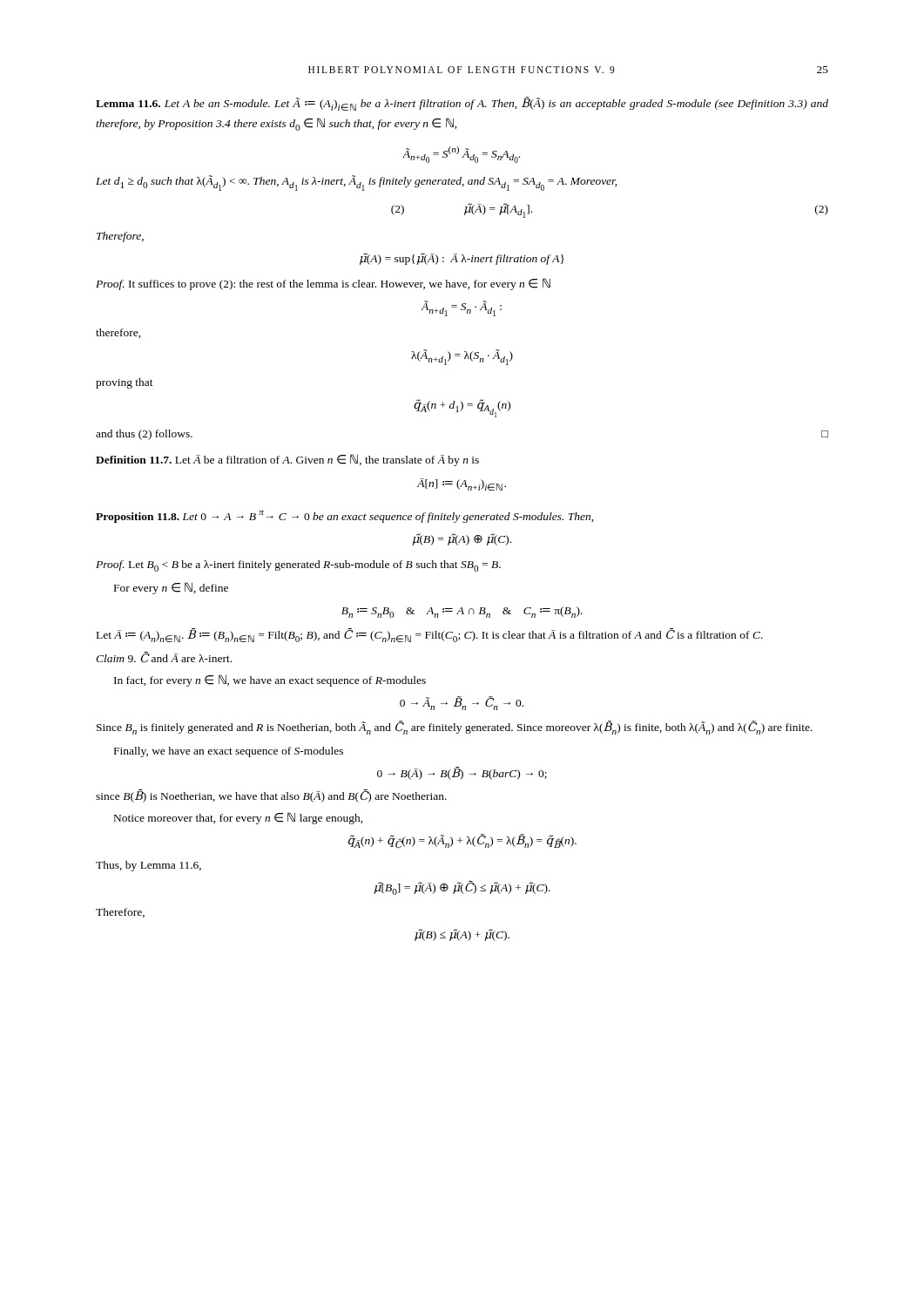Select the text starting "Thus, by Lemma 11.6,"
The height and width of the screenshot is (1307, 924).
click(148, 866)
